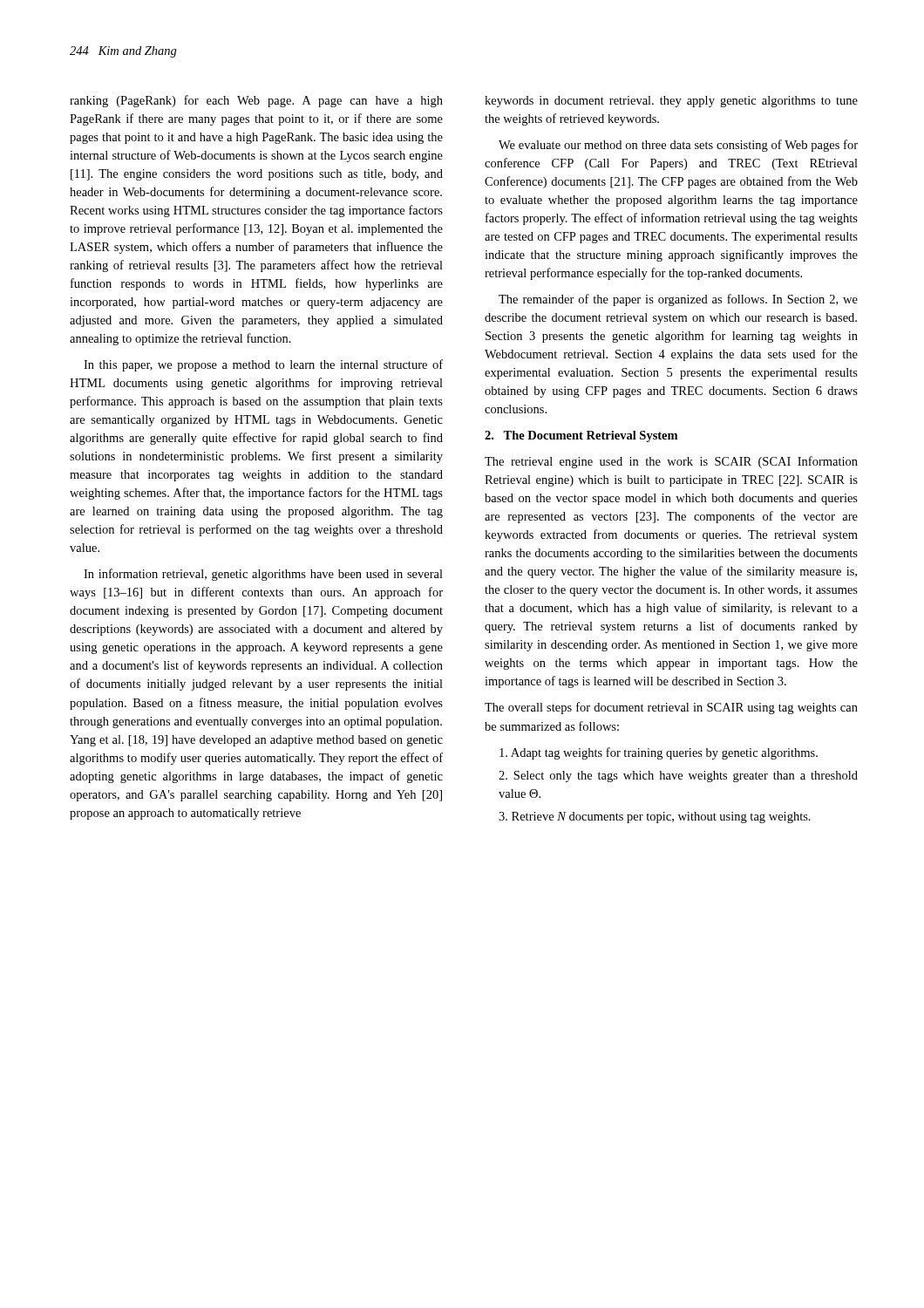Click on the region starting "ranking (PageRank) for each"
This screenshot has height=1308, width=924.
pos(256,220)
